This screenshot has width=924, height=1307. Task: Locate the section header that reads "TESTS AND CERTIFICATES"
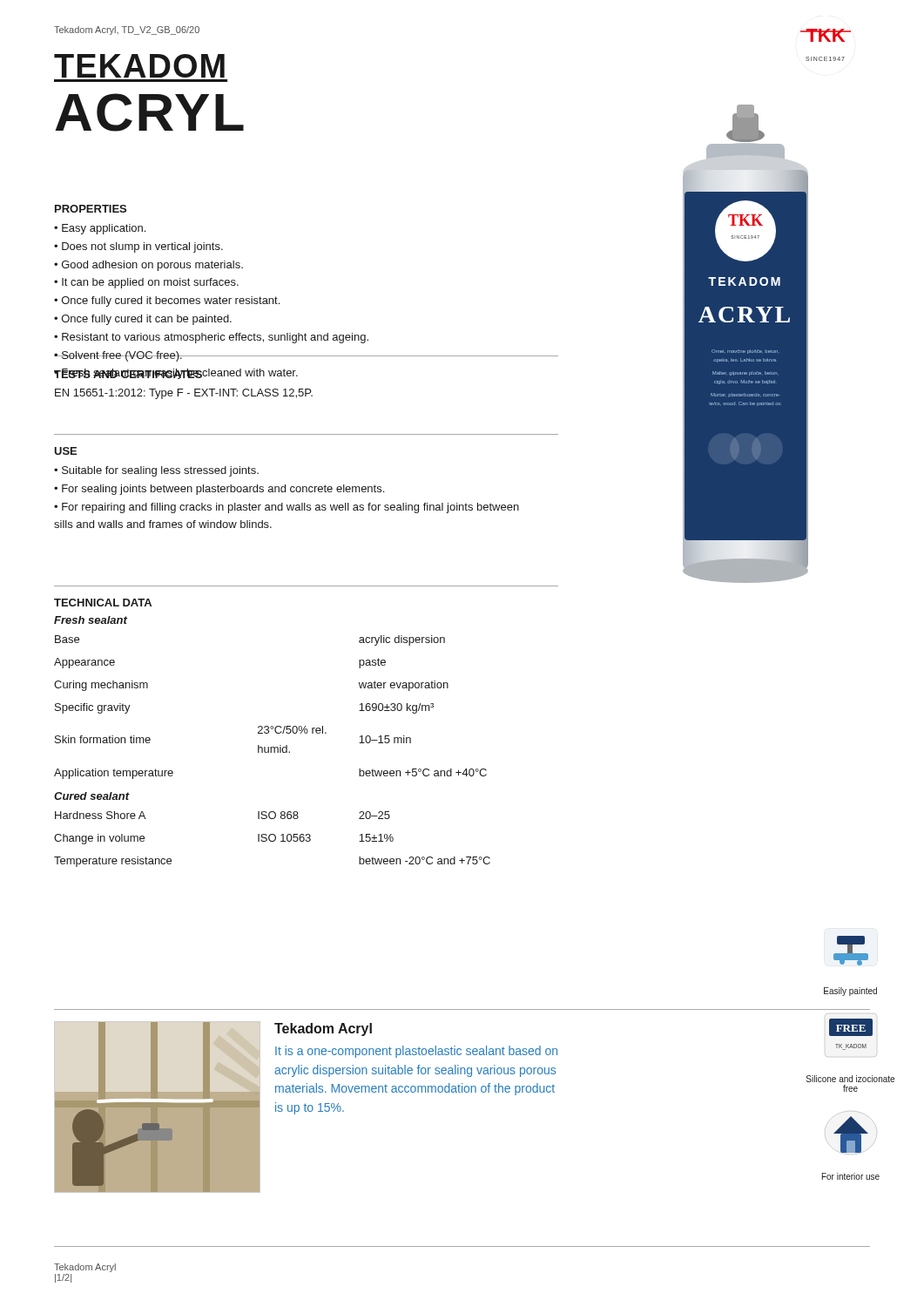128,374
